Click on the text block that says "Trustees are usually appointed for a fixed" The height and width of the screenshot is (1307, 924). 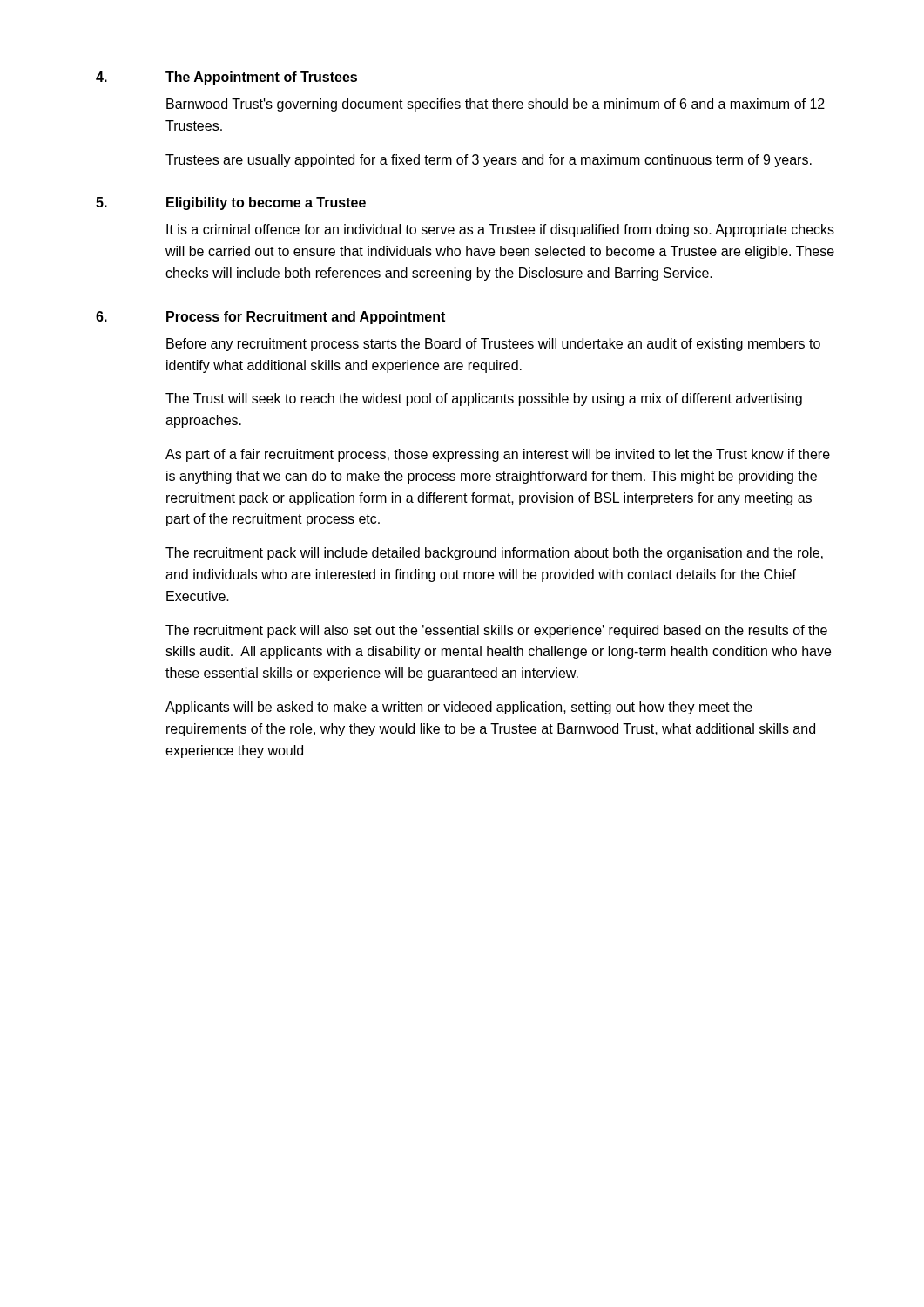click(x=489, y=160)
